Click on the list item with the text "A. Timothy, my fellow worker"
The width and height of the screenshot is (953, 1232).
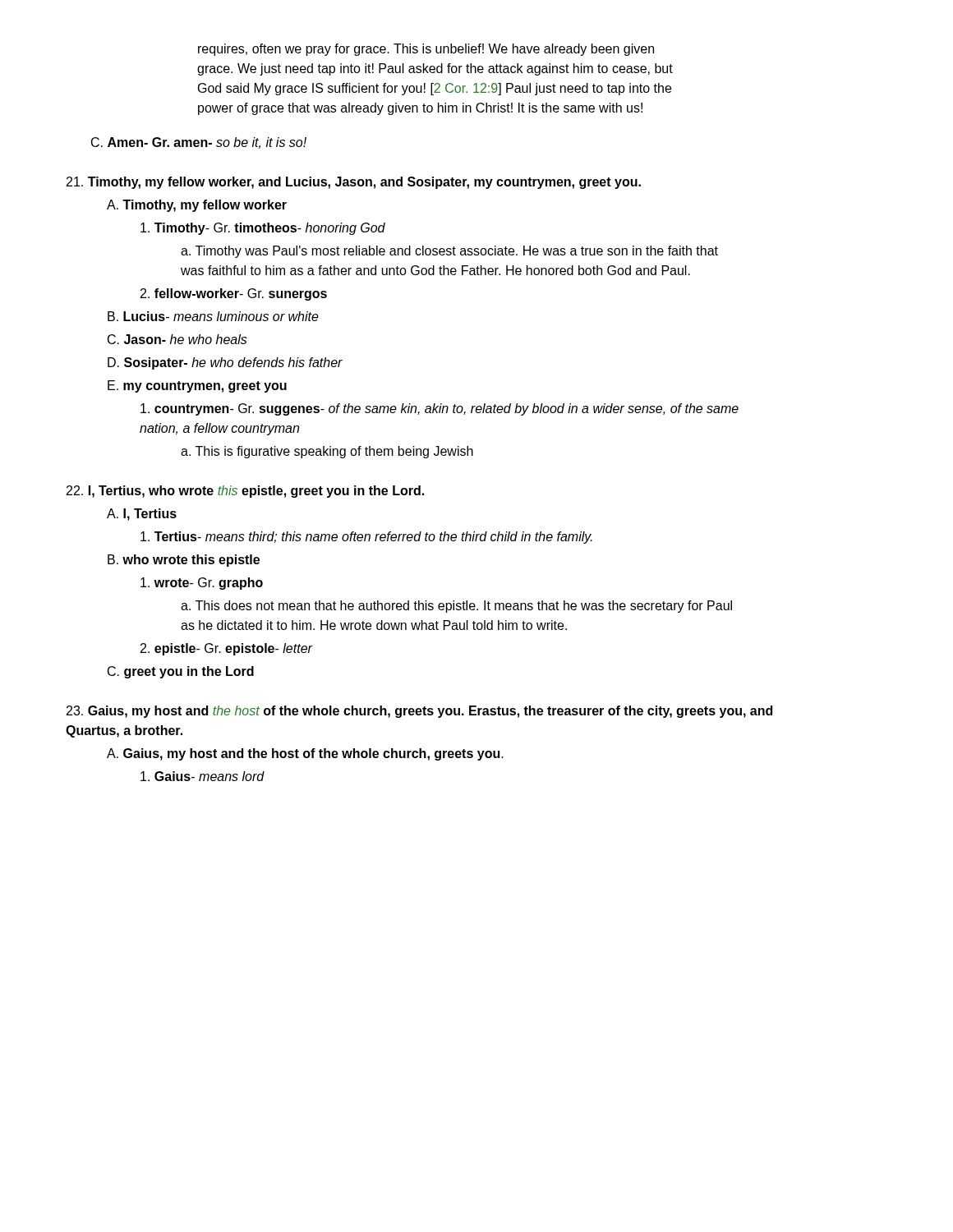(x=197, y=205)
